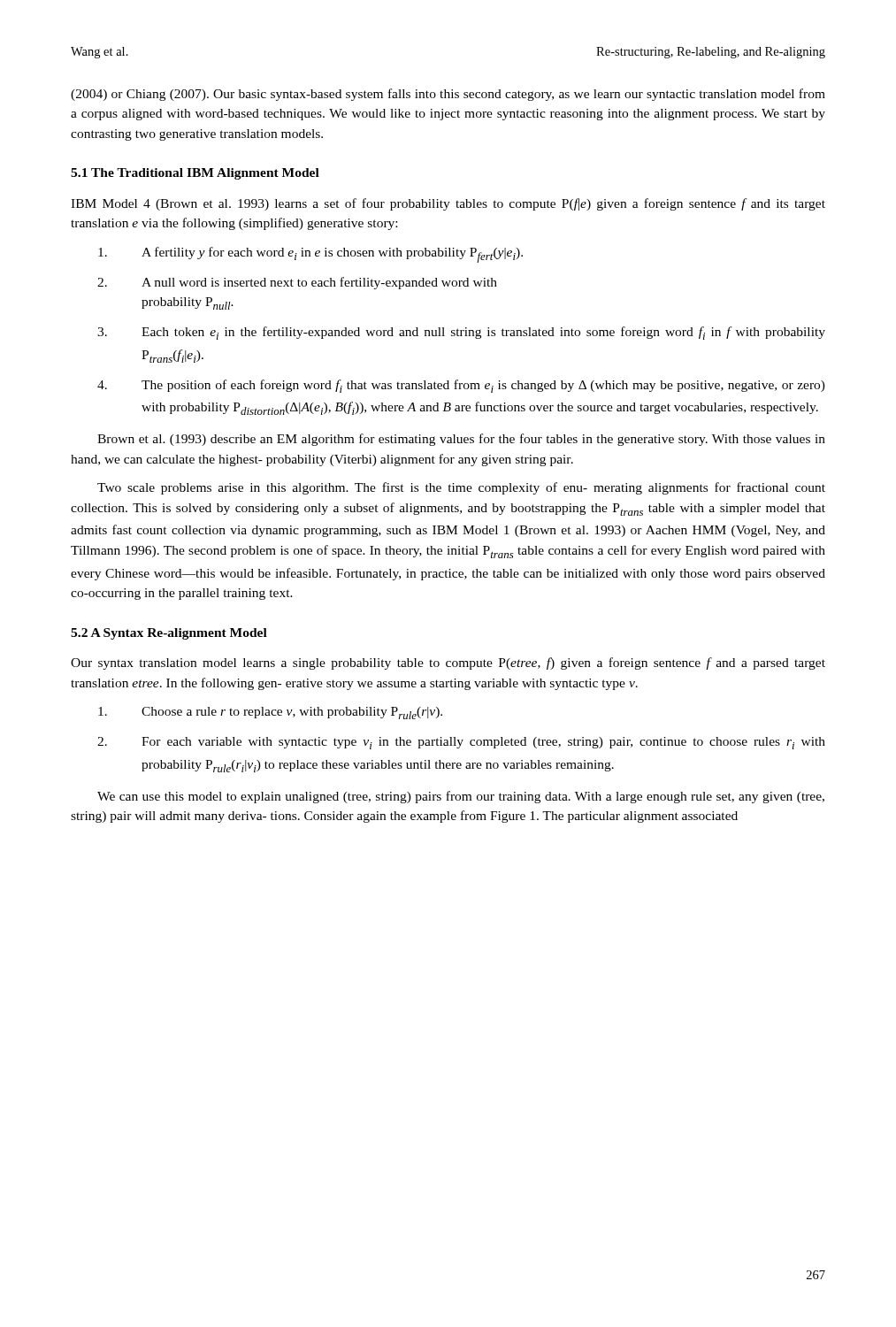Navigate to the text block starting "5.2 A Syntax Re-alignment Model"
Viewport: 896px width, 1327px height.
pos(169,632)
